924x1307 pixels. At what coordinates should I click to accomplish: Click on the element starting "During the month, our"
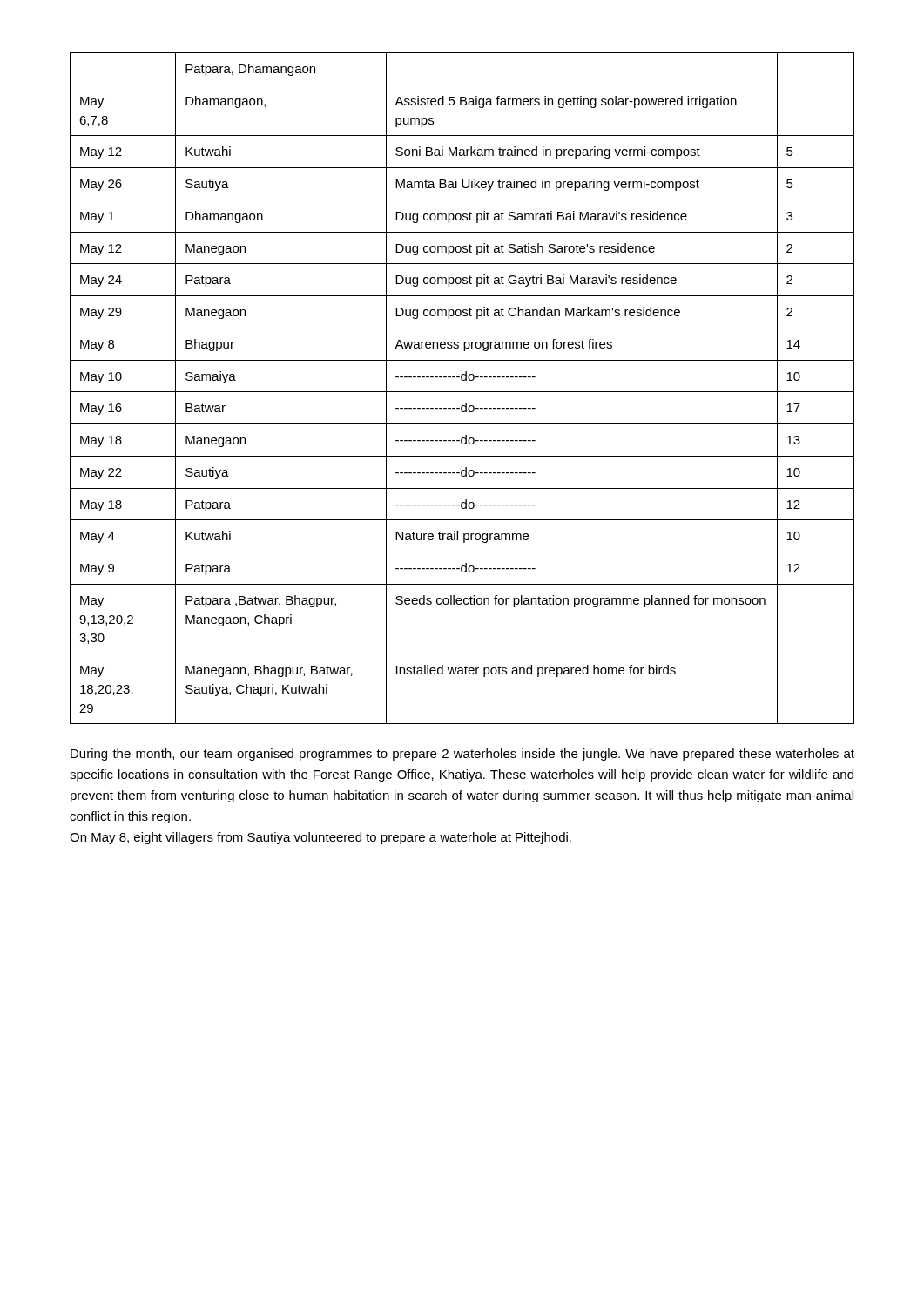point(462,795)
